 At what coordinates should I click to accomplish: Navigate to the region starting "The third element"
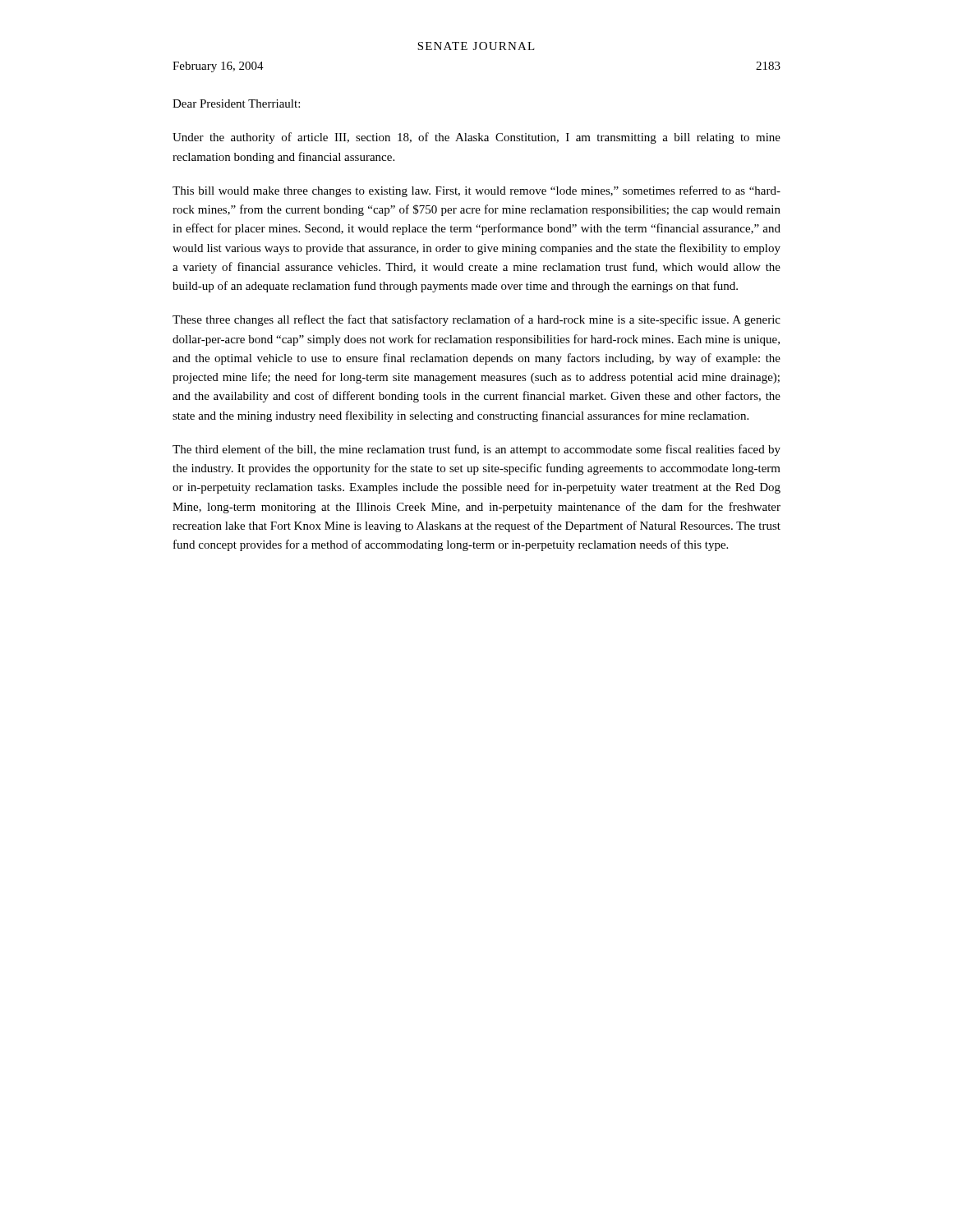(x=476, y=497)
